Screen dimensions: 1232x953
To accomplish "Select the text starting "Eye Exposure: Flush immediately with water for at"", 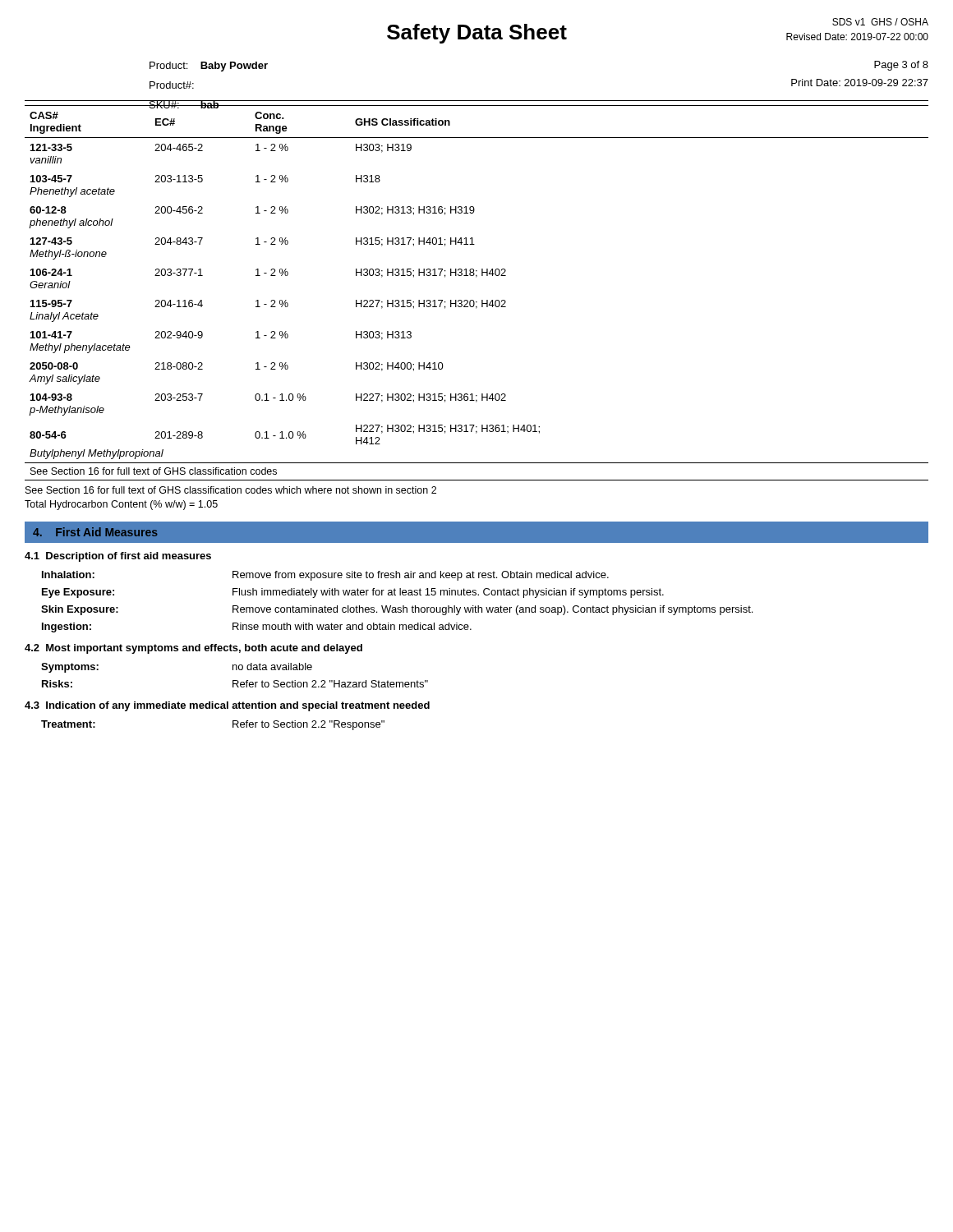I will click(x=476, y=592).
